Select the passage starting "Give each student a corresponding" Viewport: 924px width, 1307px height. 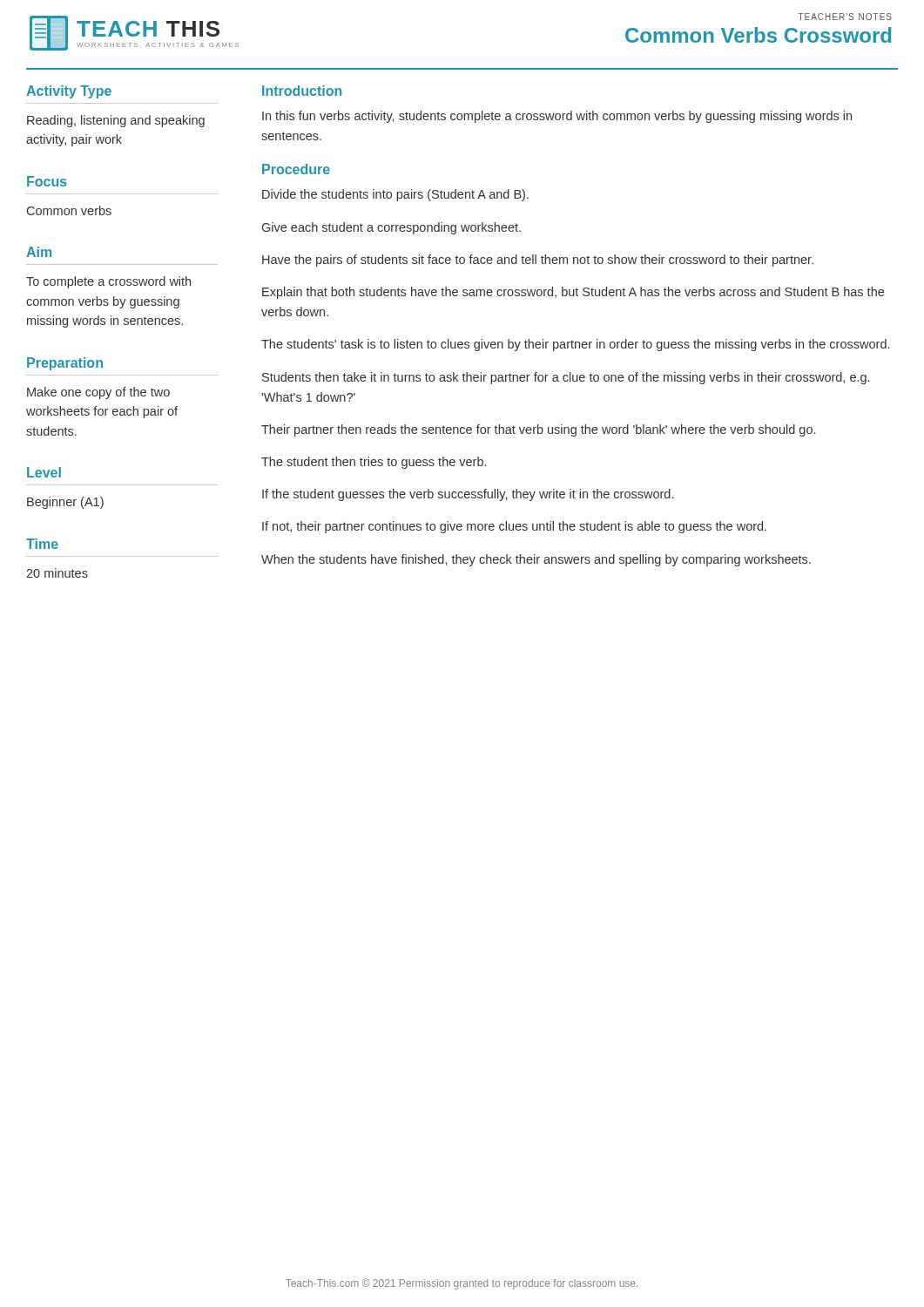click(x=391, y=227)
